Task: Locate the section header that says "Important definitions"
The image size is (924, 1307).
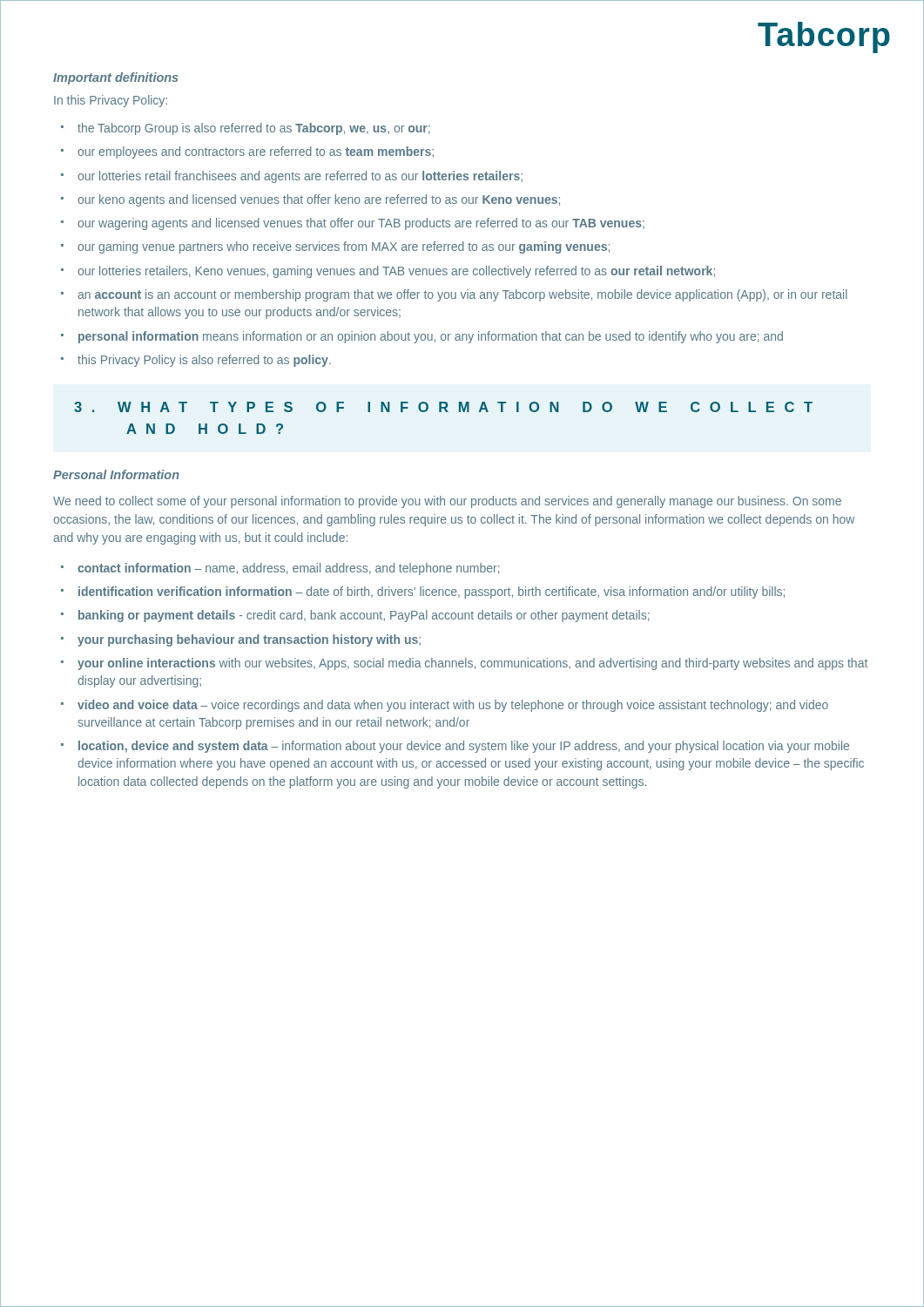Action: pos(116,78)
